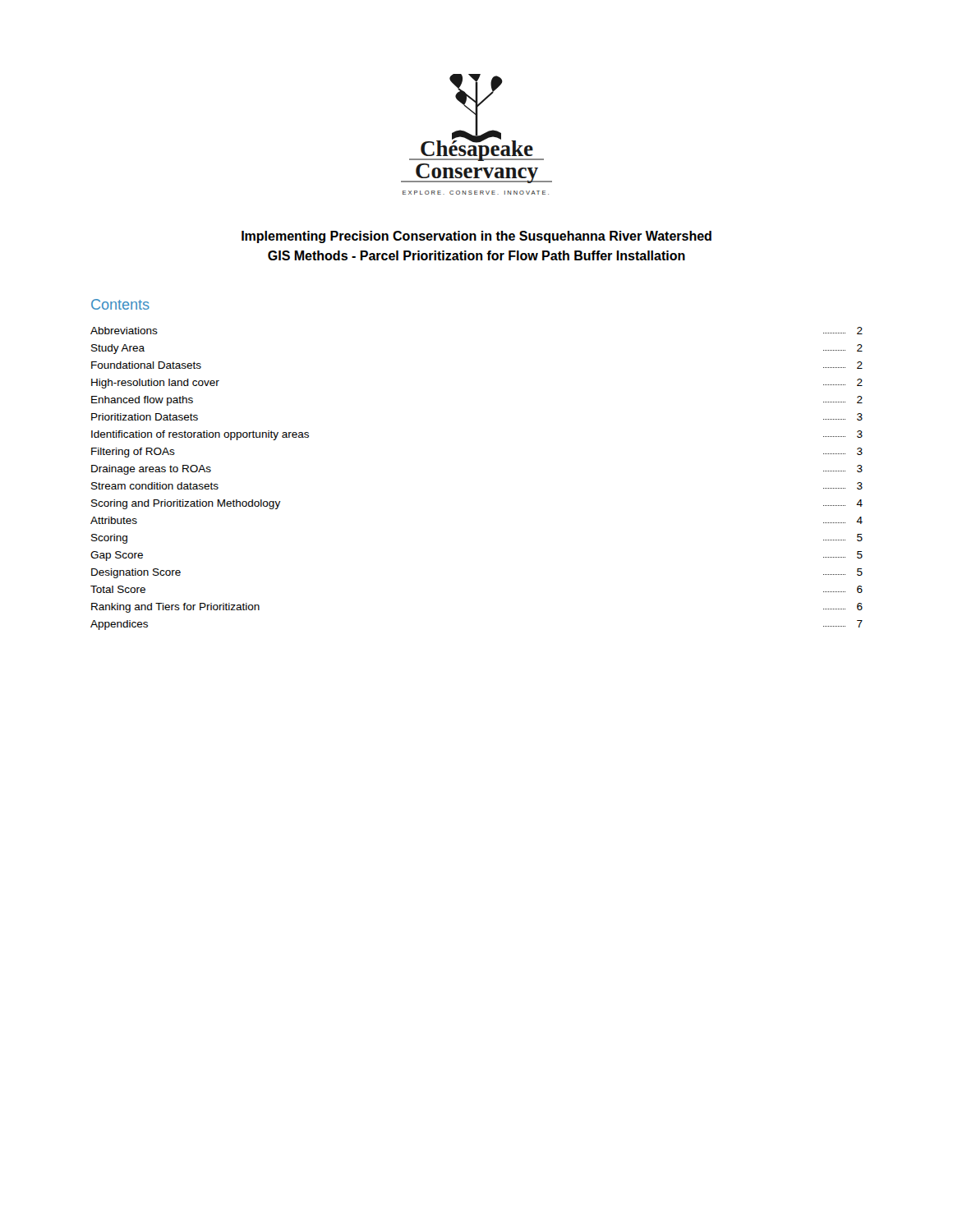Screen dimensions: 1232x953
Task: Find the passage starting "Filtering of ROAs 3"
Action: pyautogui.click(x=138, y=452)
